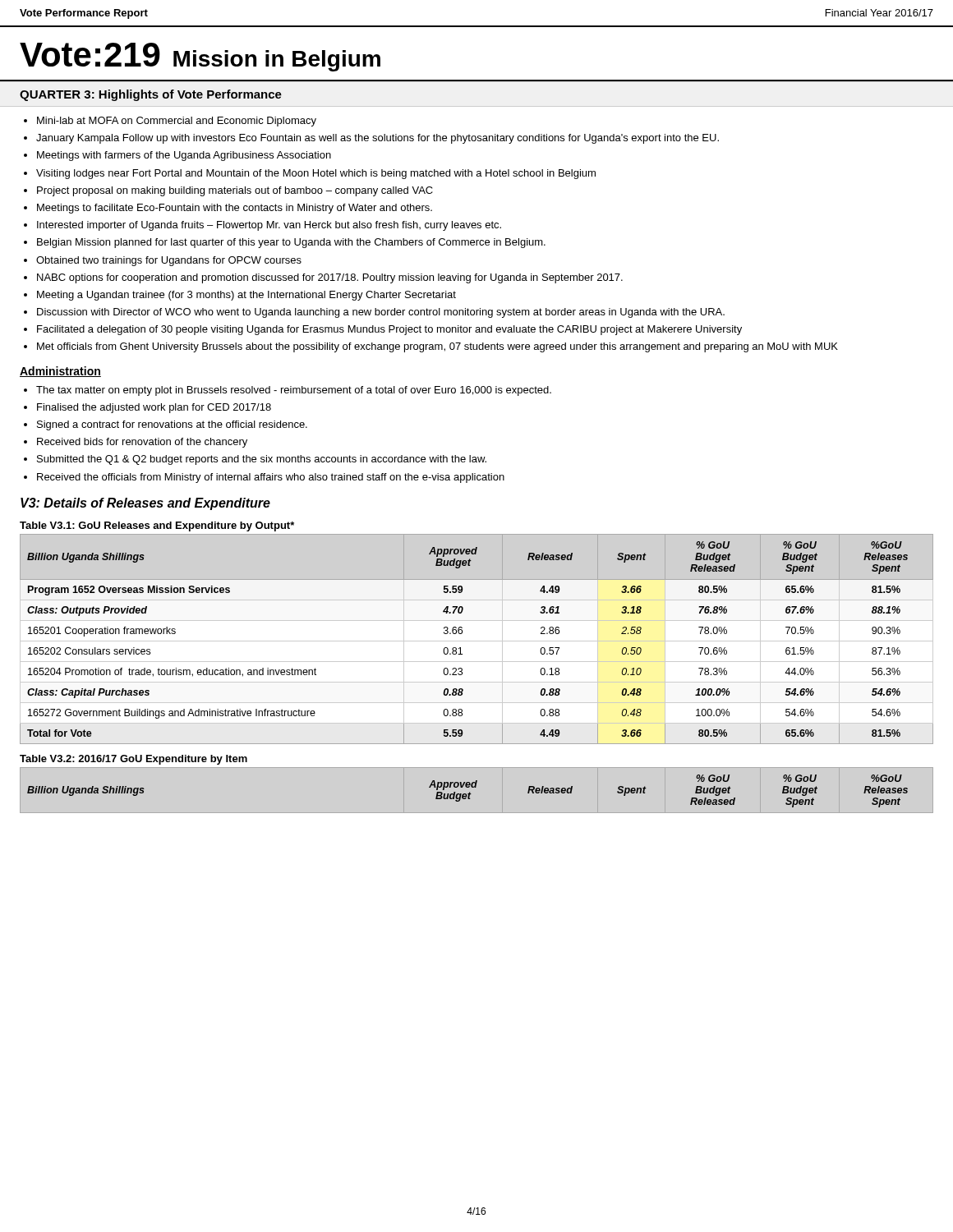
Task: Point to the passage starting "Table V3.1: GoU Releases and Expenditure by Output*"
Action: (x=157, y=525)
